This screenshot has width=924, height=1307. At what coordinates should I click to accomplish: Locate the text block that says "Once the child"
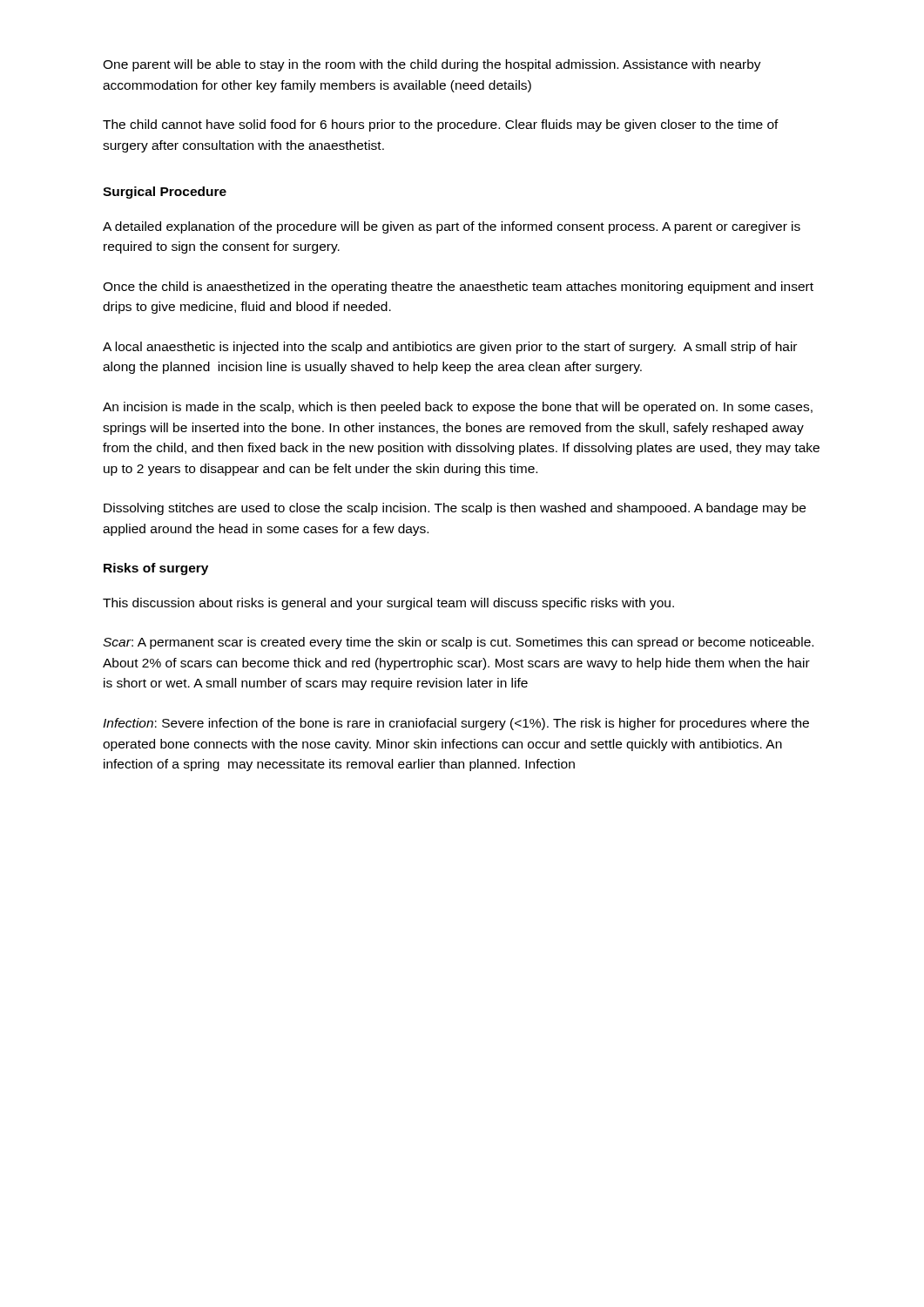pyautogui.click(x=458, y=296)
